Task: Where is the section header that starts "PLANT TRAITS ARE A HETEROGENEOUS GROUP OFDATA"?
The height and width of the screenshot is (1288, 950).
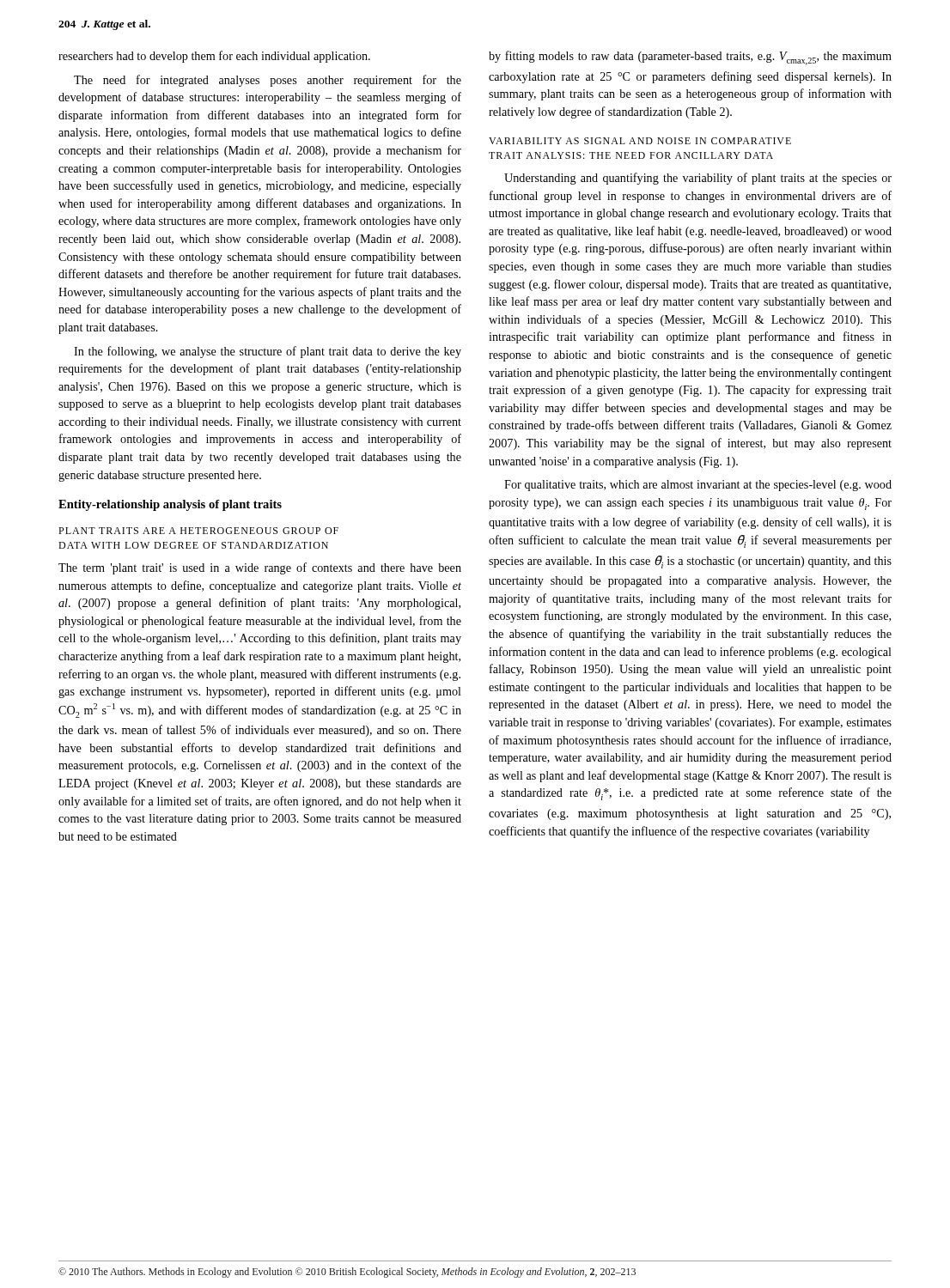Action: [199, 538]
